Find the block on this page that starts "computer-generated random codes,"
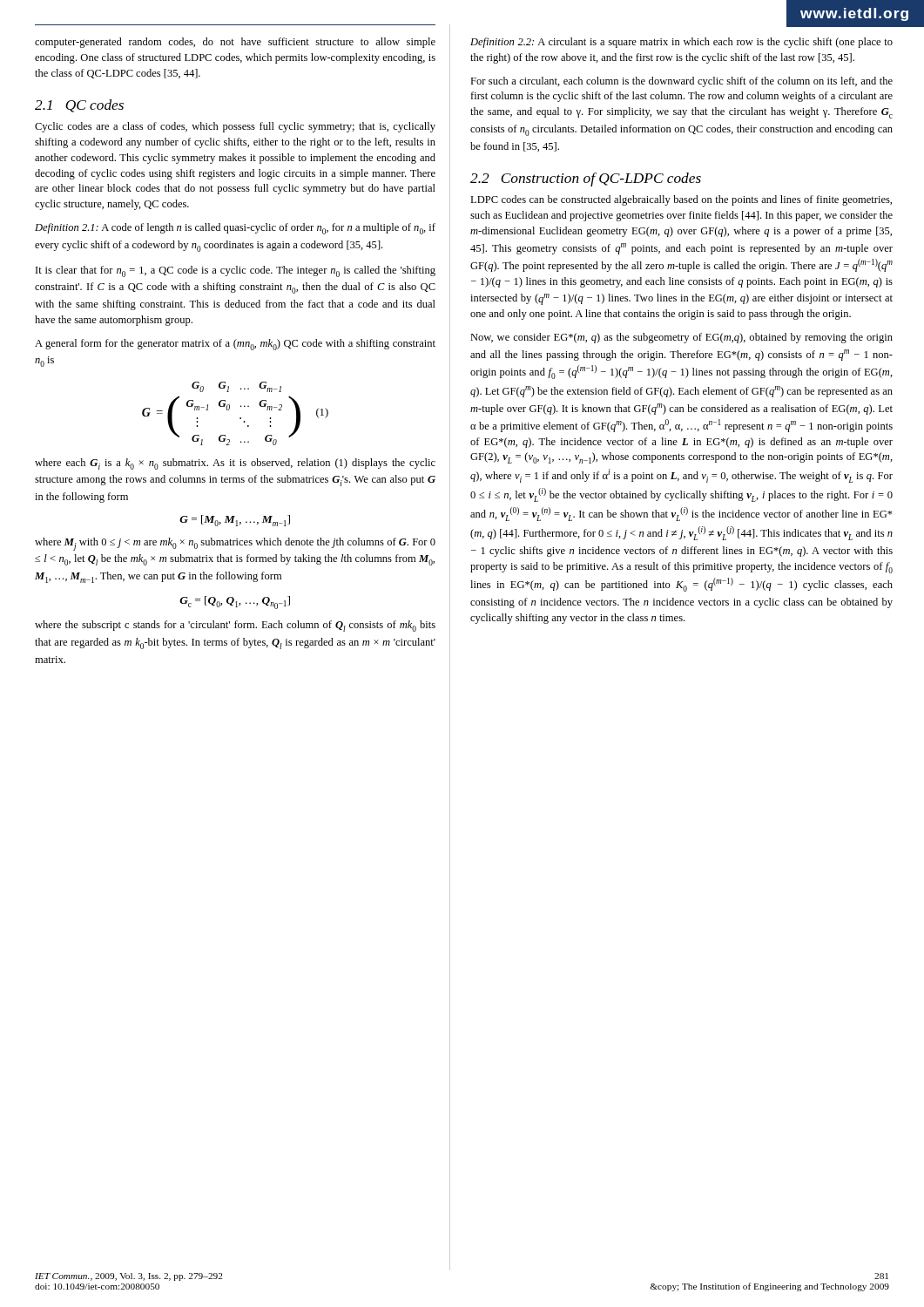This screenshot has width=924, height=1307. tap(235, 57)
